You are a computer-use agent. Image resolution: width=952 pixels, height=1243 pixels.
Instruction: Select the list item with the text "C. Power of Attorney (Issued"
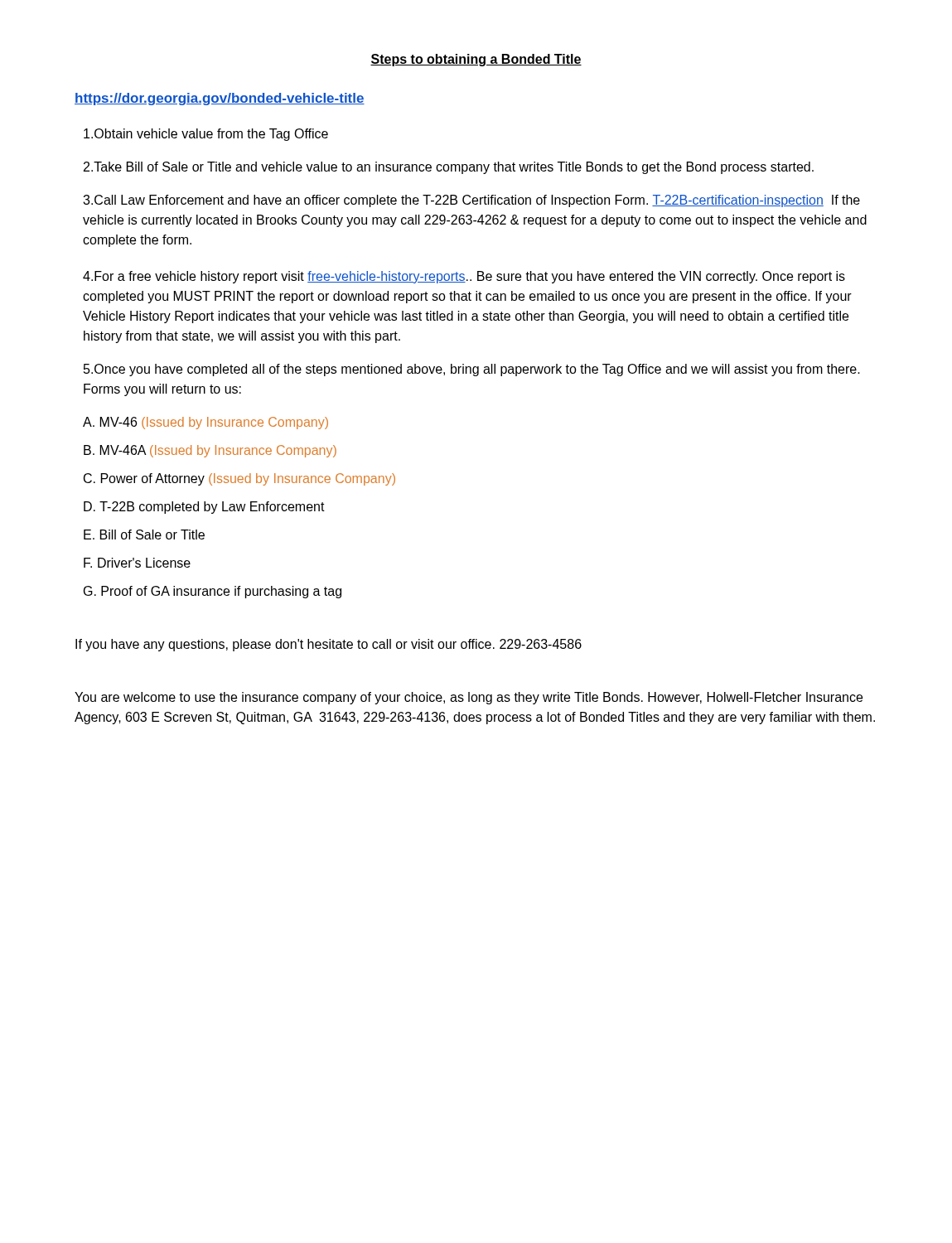coord(239,478)
